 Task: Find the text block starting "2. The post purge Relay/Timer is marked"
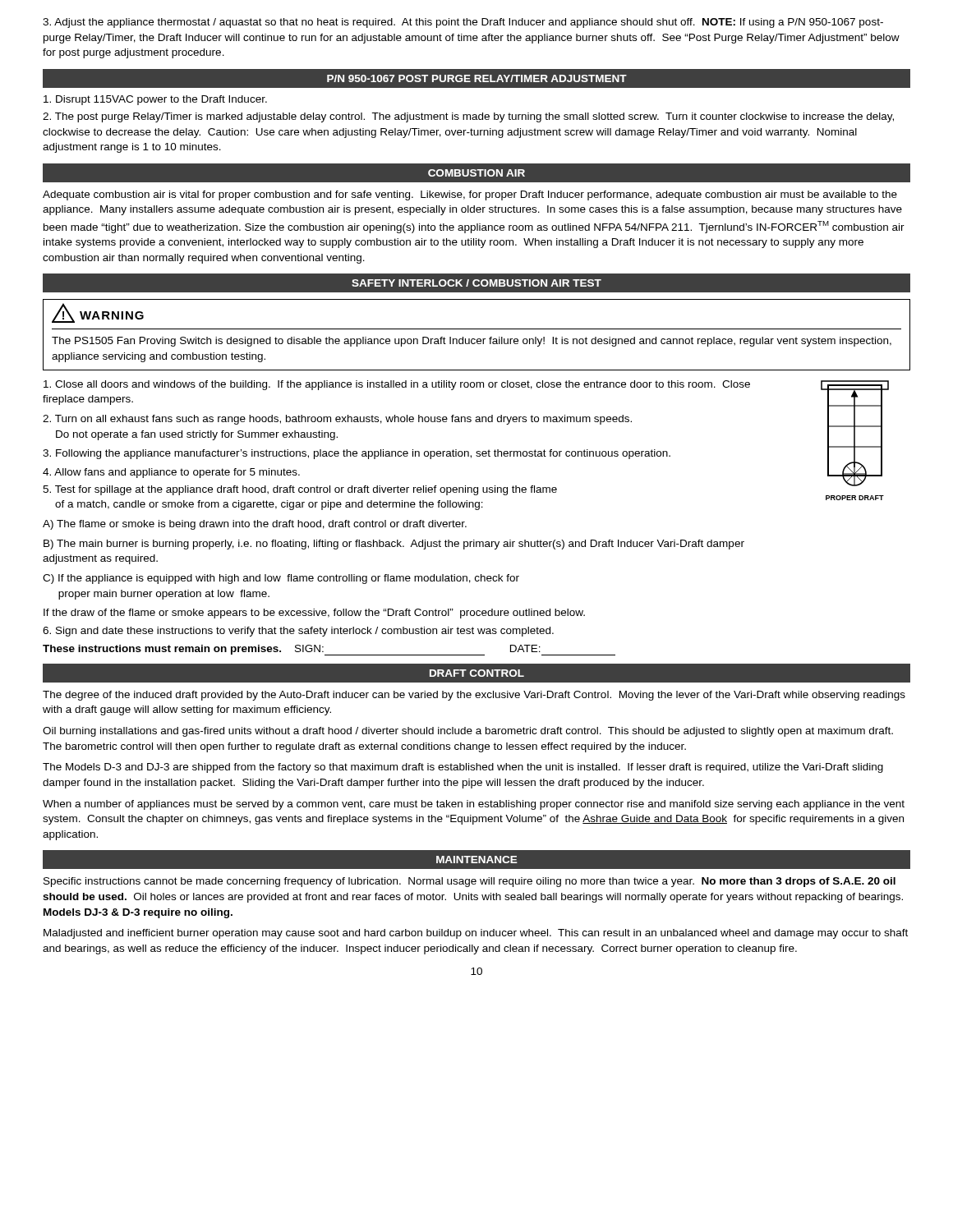pos(469,131)
